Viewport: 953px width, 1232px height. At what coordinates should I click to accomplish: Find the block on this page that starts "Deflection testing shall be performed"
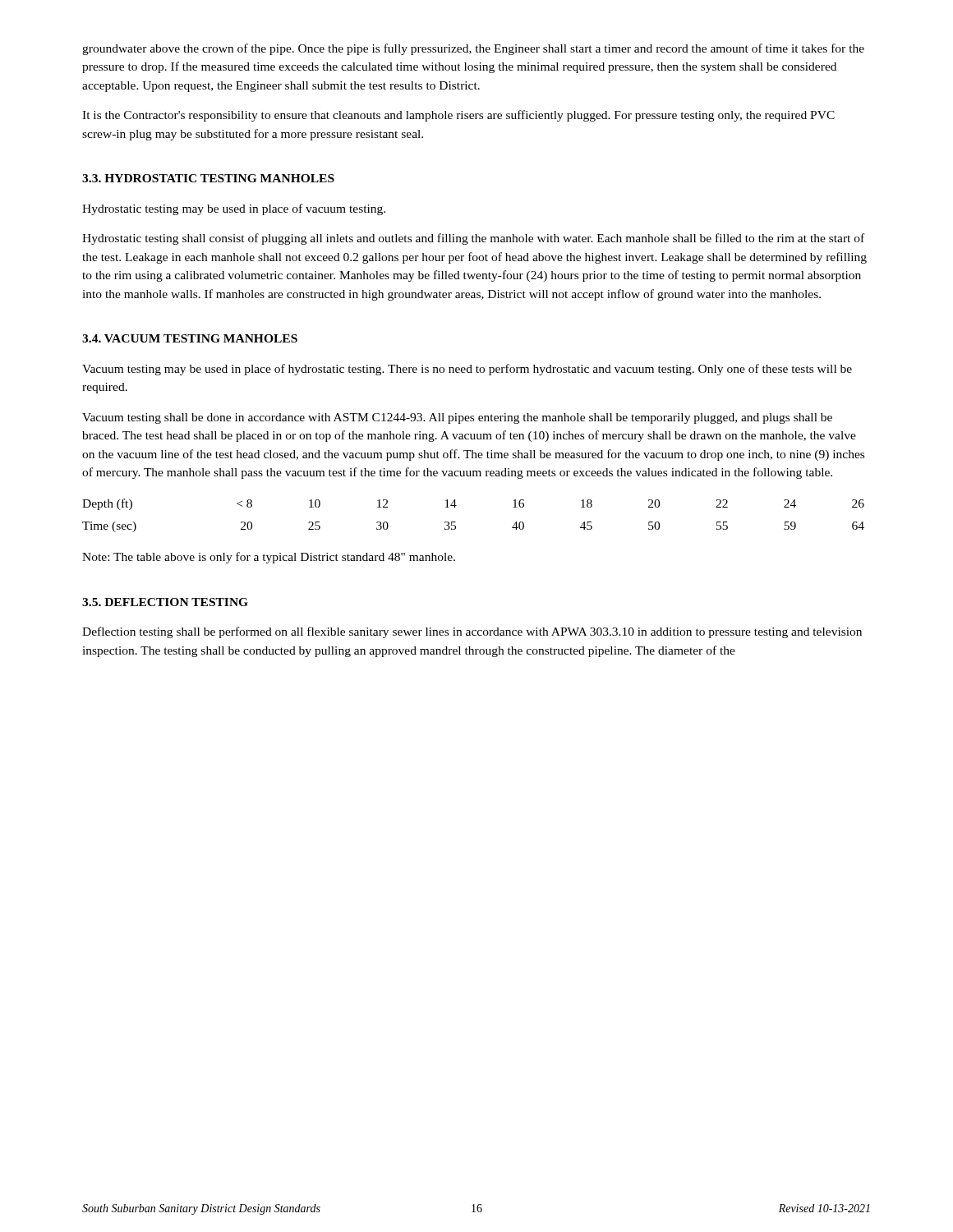pyautogui.click(x=472, y=641)
